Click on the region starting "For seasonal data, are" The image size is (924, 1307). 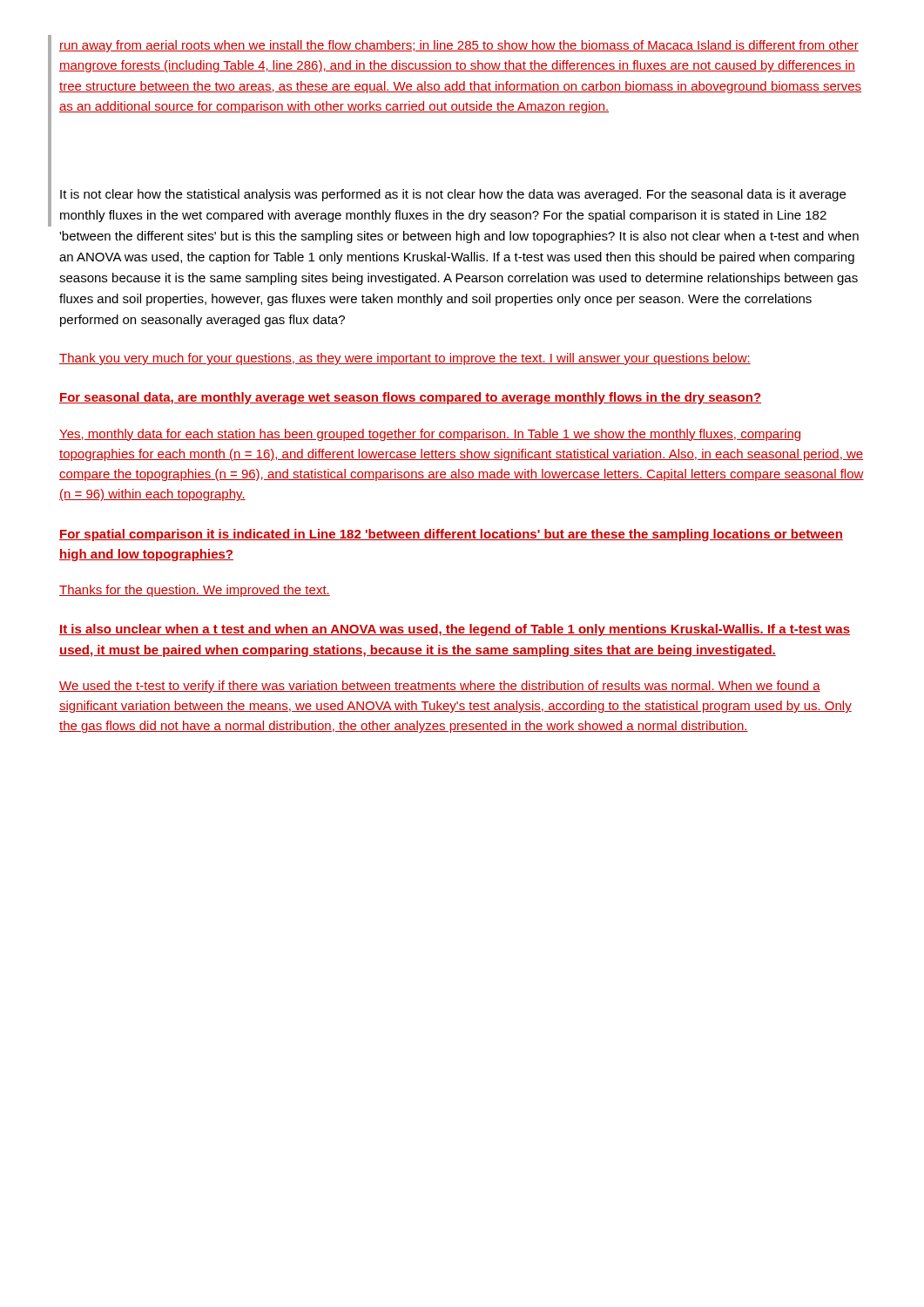[x=410, y=397]
